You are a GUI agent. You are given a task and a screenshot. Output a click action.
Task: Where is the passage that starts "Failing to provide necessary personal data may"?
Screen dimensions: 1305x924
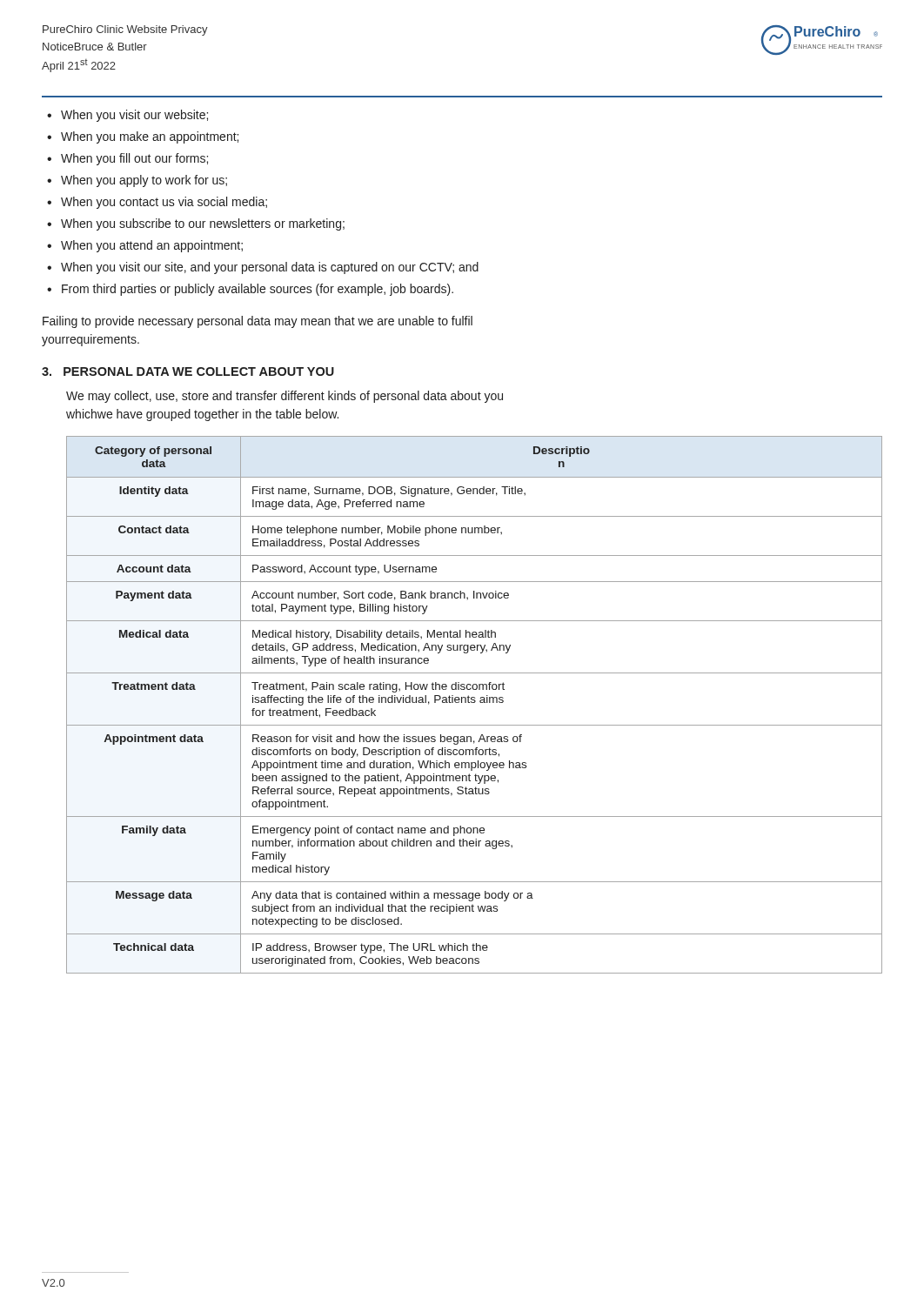point(257,330)
